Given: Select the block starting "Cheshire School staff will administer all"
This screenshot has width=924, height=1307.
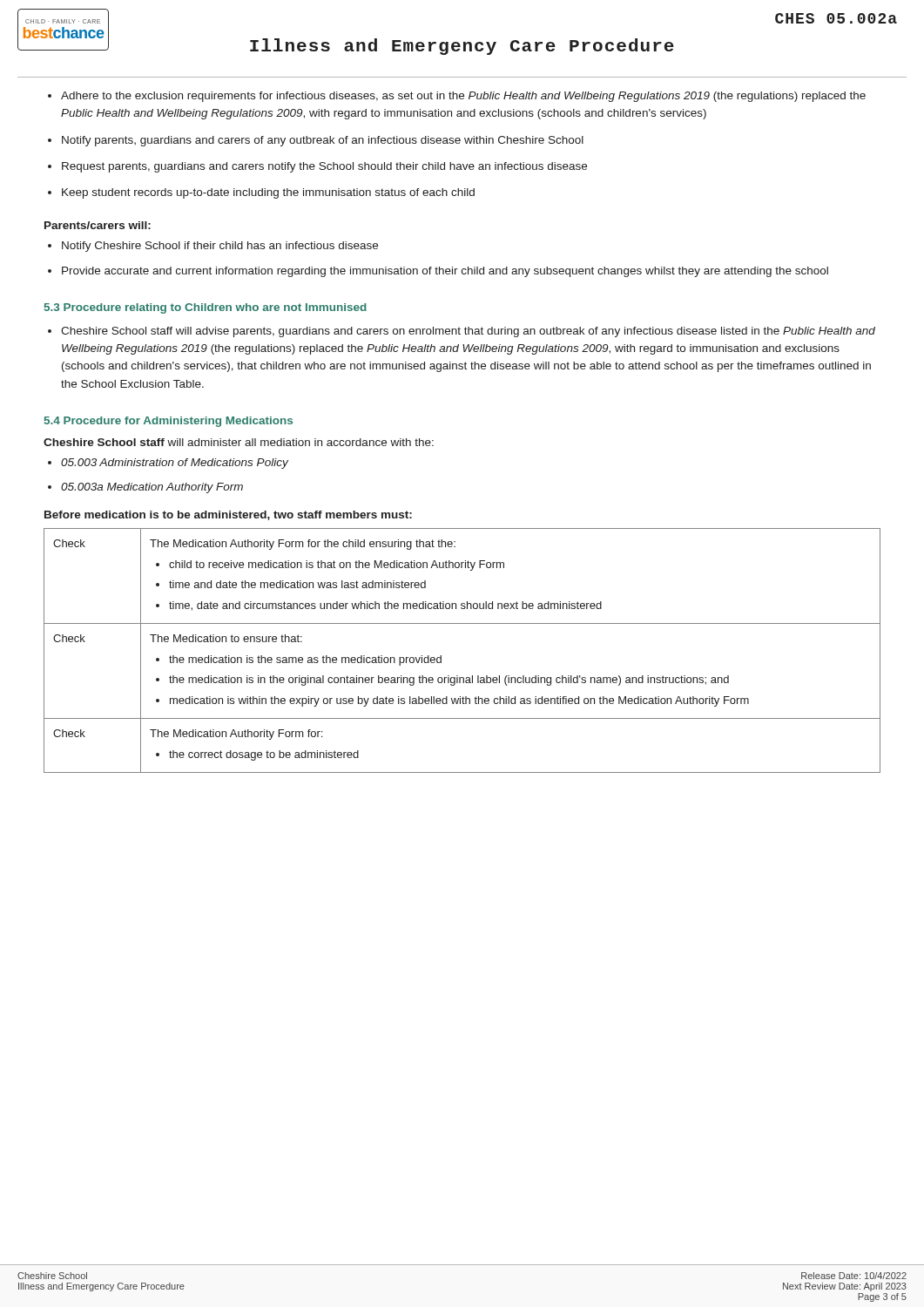Looking at the screenshot, I should pyautogui.click(x=239, y=442).
